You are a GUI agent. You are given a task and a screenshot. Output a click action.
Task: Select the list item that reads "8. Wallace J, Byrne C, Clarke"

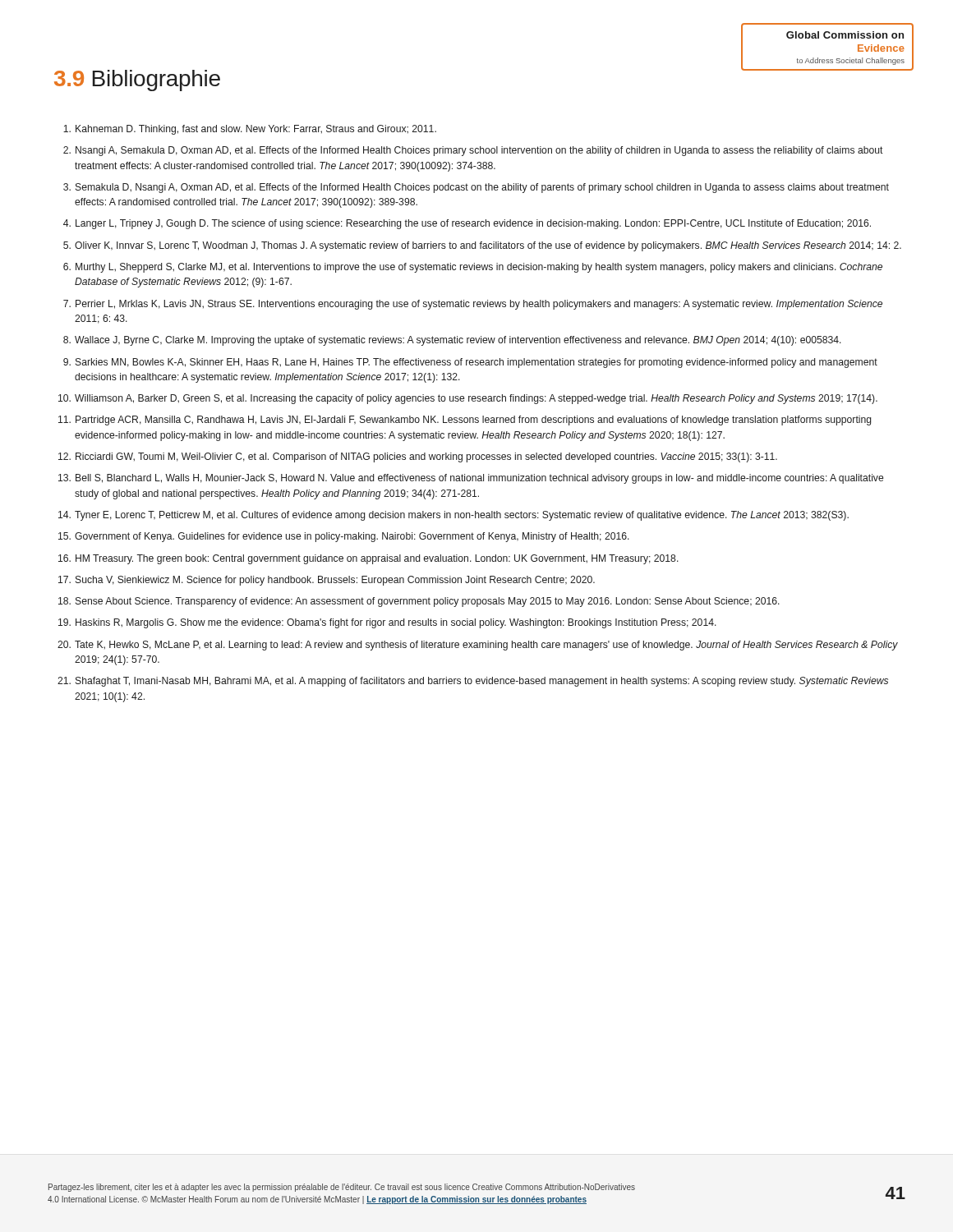tap(476, 340)
